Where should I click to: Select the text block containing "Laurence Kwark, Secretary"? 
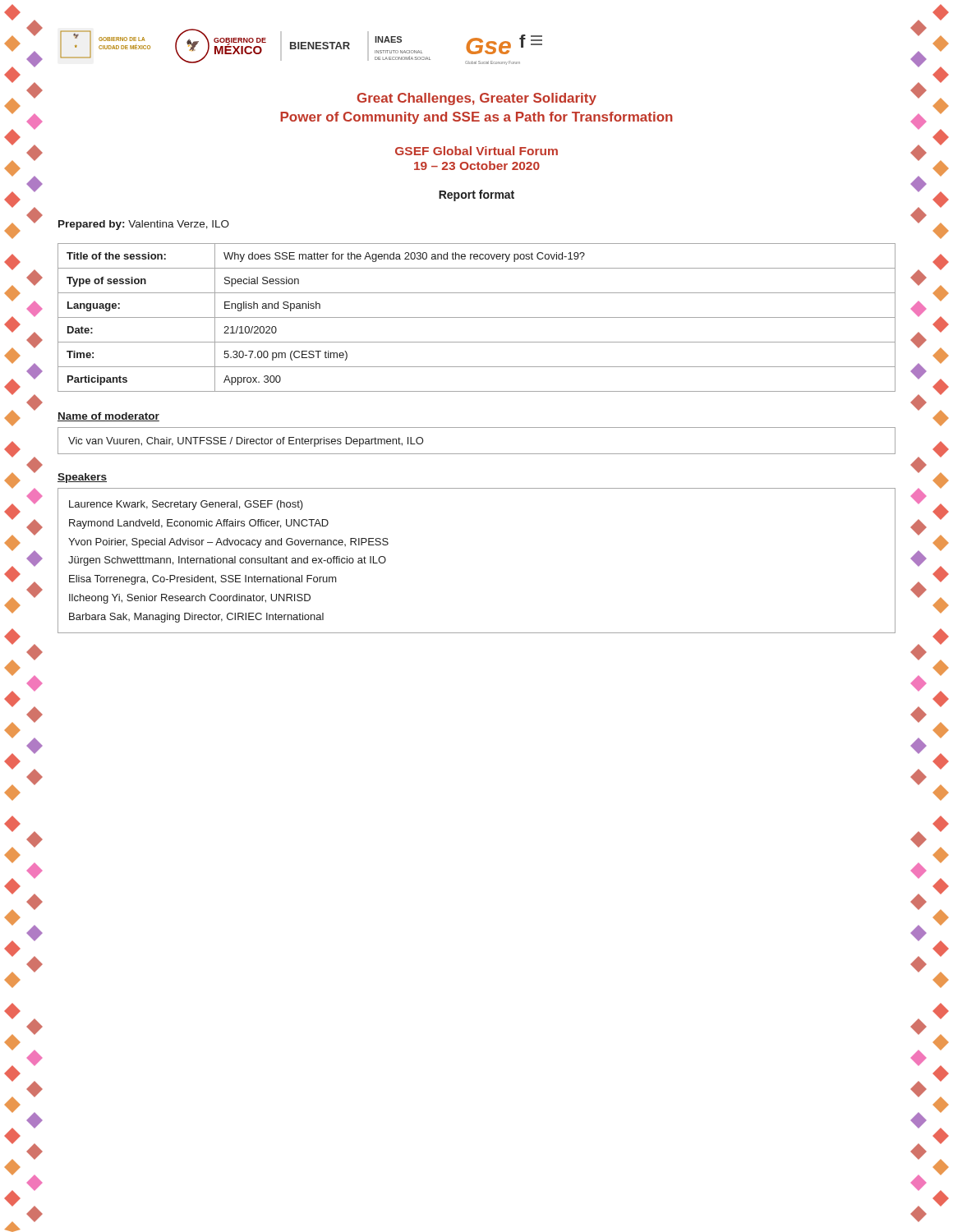click(228, 560)
